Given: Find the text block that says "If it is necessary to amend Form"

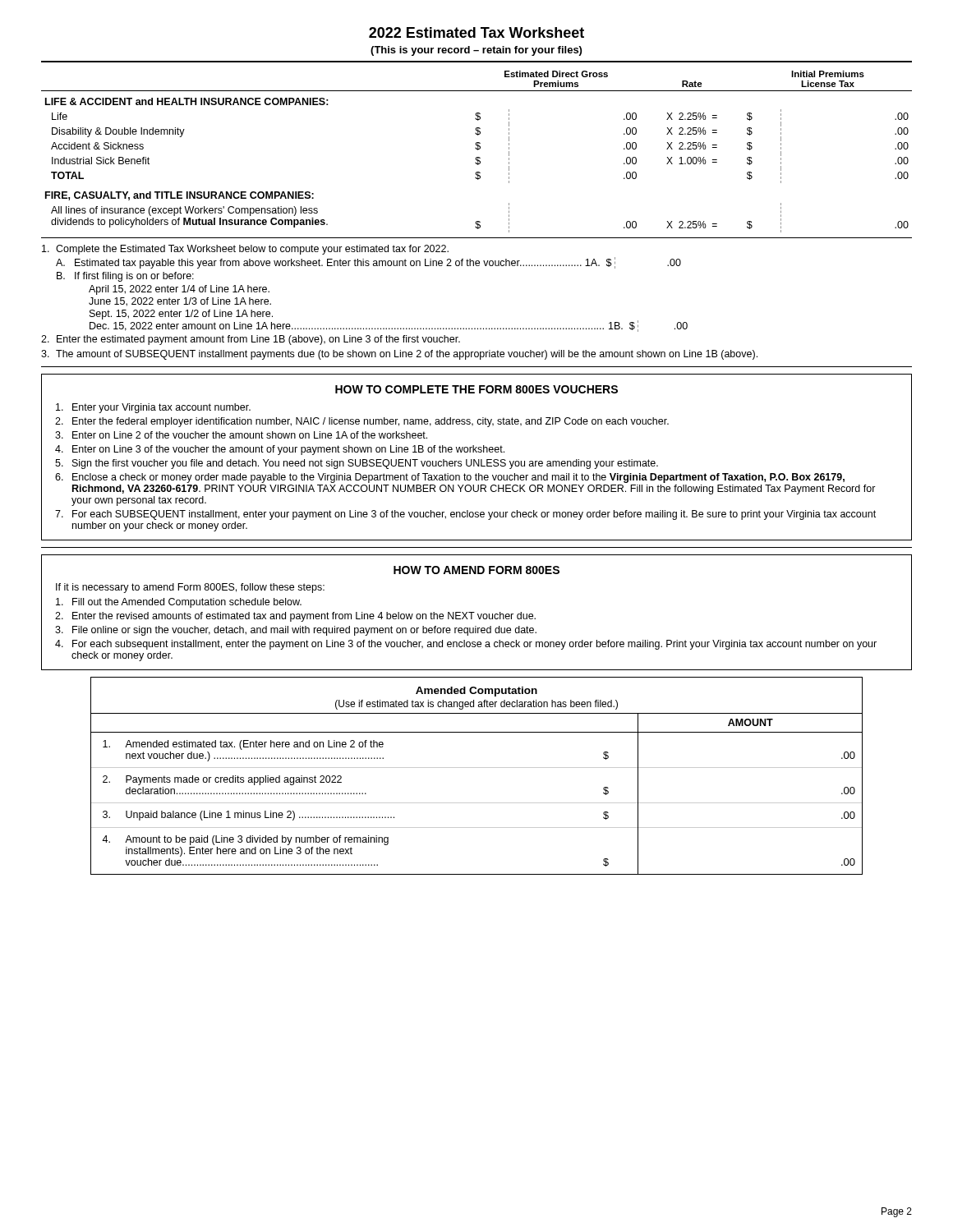Looking at the screenshot, I should tap(190, 587).
